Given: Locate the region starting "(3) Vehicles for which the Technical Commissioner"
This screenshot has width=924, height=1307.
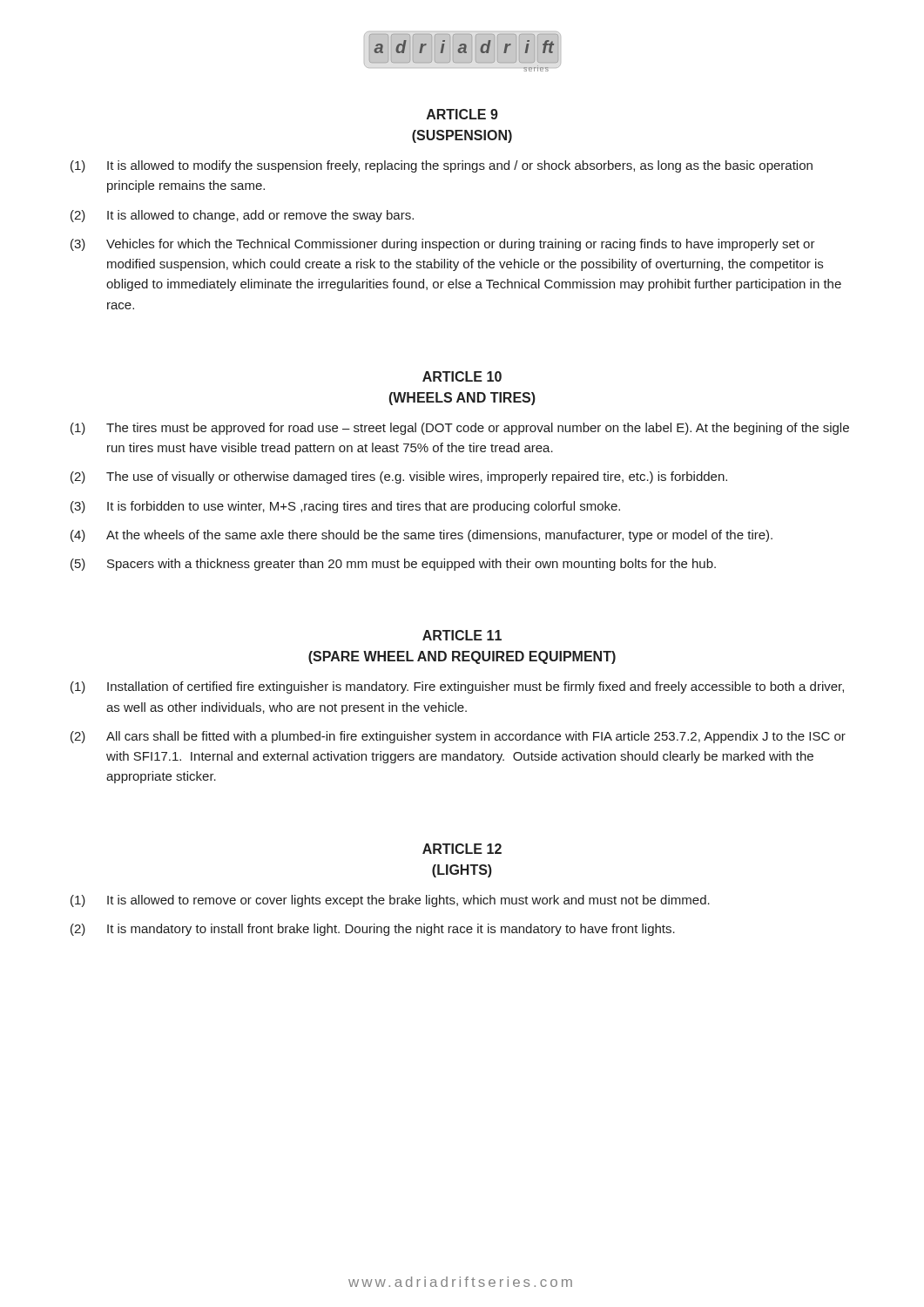Looking at the screenshot, I should coord(462,274).
